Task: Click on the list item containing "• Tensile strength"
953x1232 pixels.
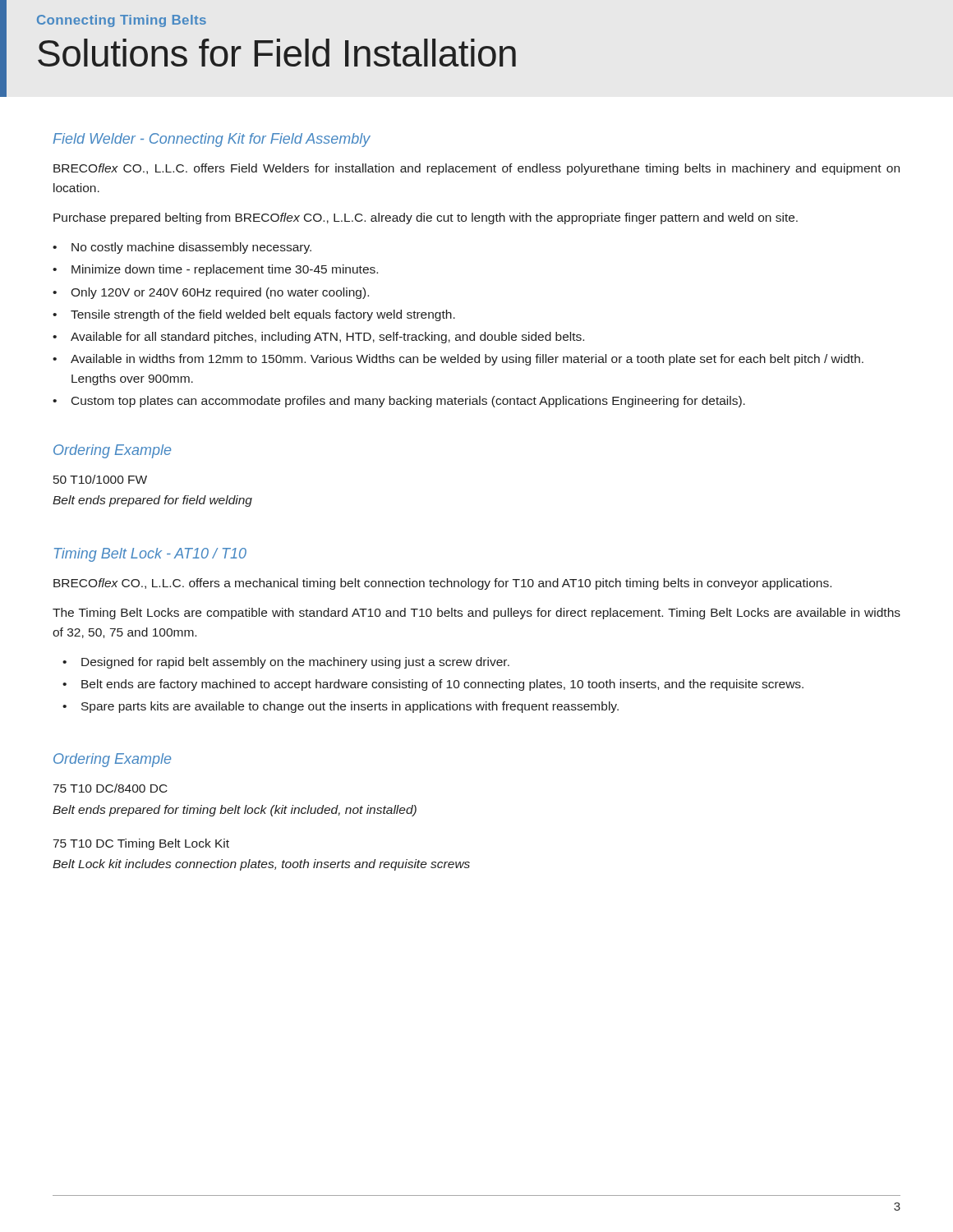Action: 254,315
